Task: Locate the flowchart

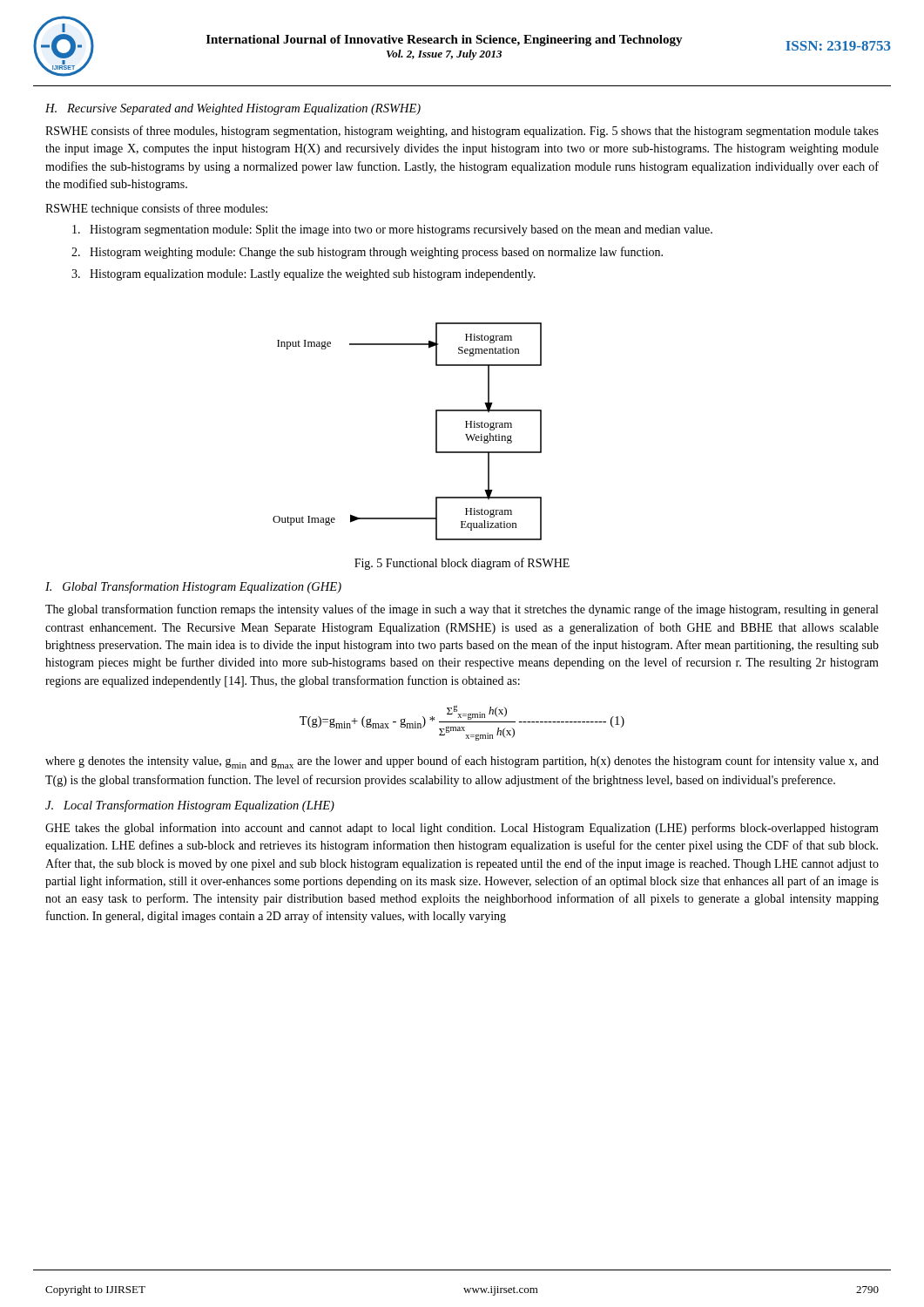Action: pos(462,425)
